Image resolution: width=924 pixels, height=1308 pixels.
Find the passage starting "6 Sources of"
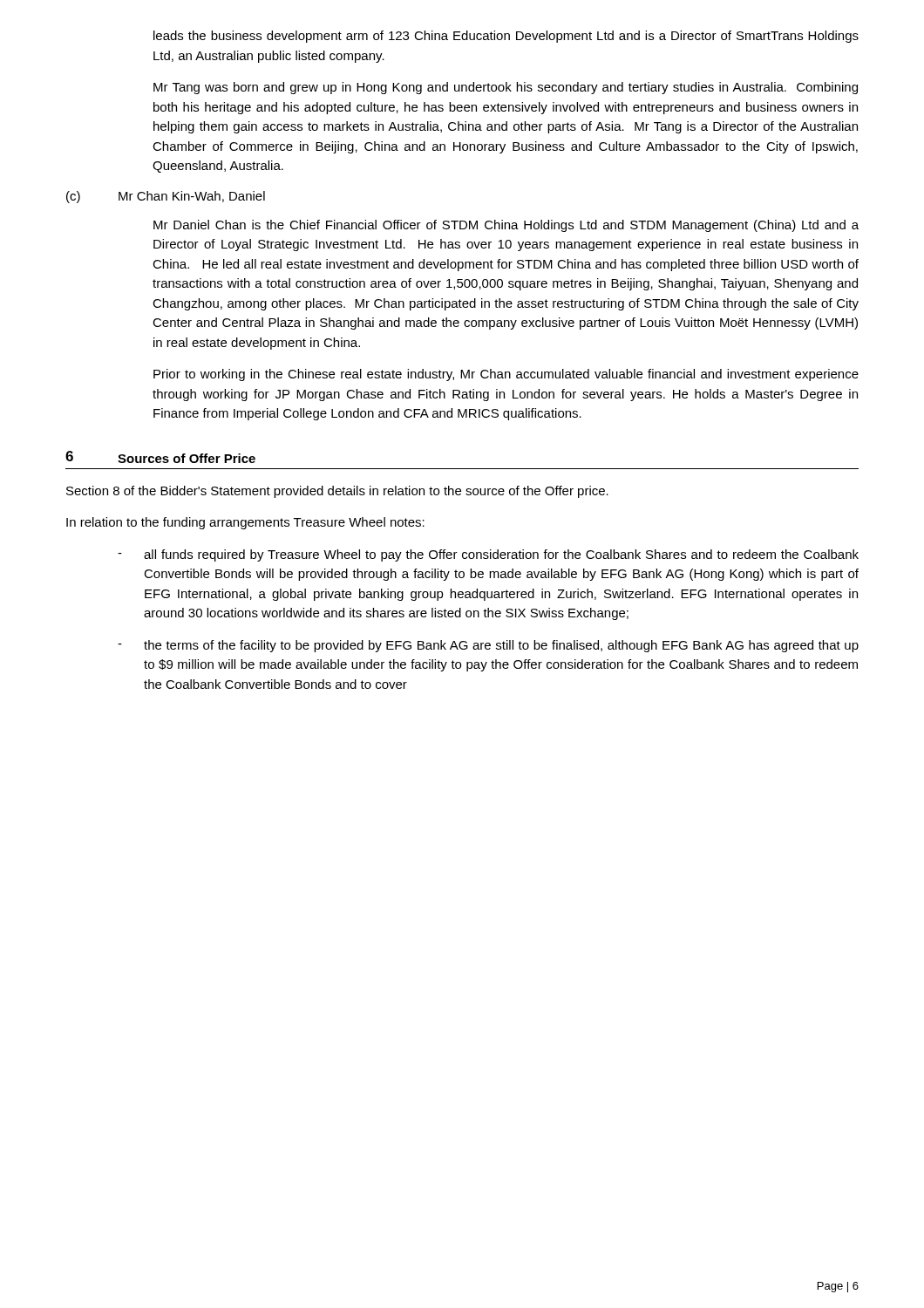[x=462, y=458]
